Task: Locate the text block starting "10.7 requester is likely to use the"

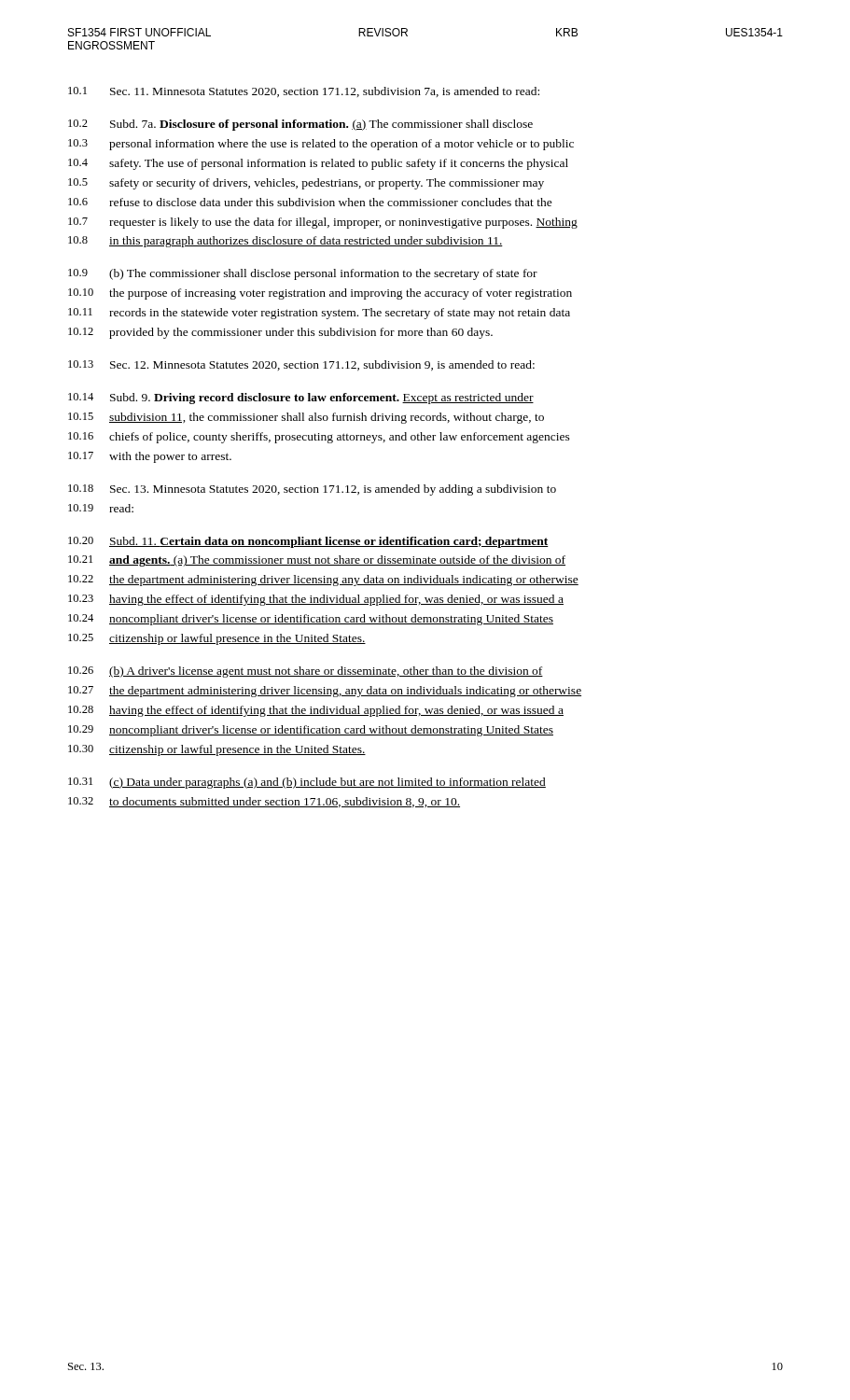Action: [x=425, y=222]
